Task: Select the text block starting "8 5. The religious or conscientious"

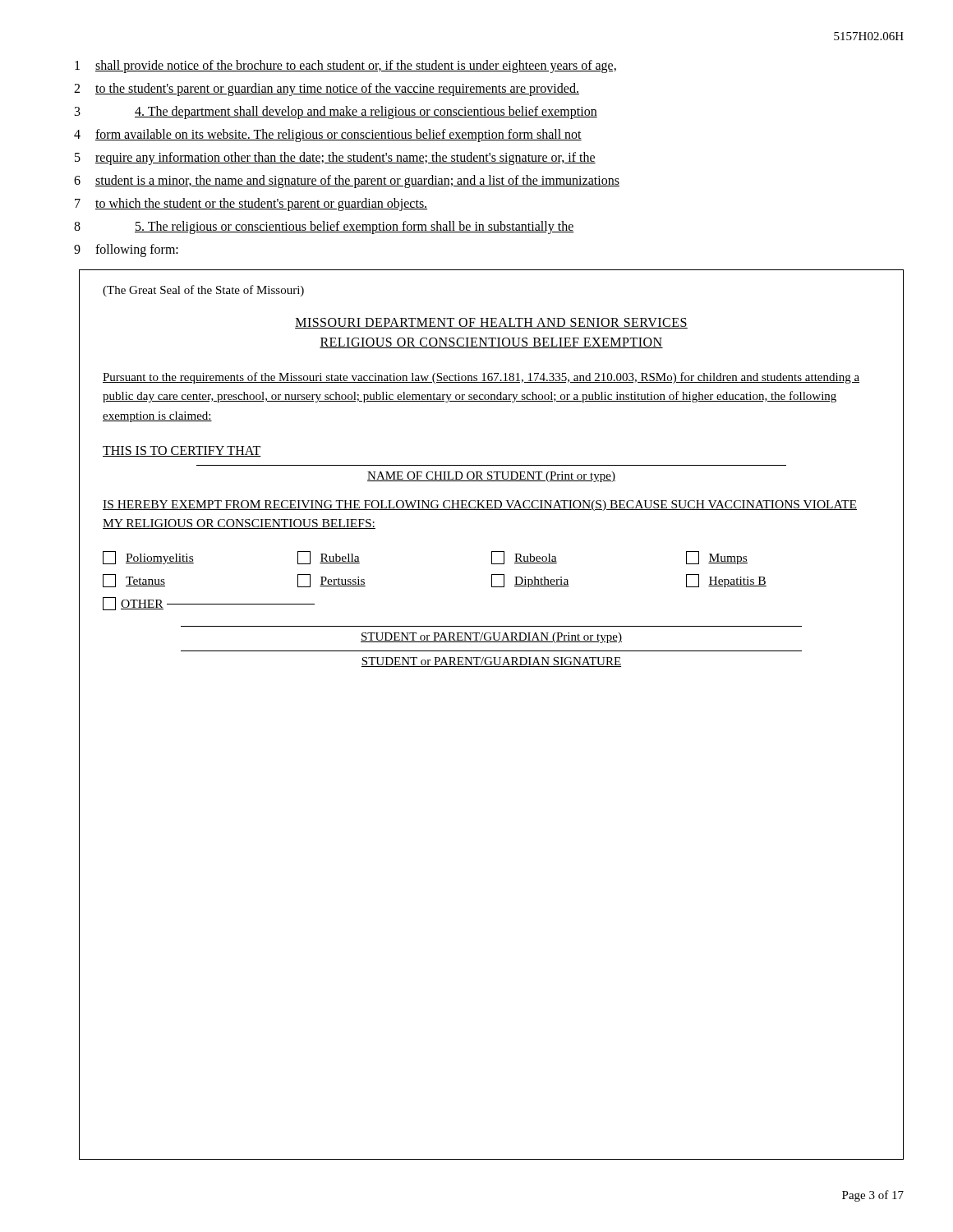Action: 476,227
